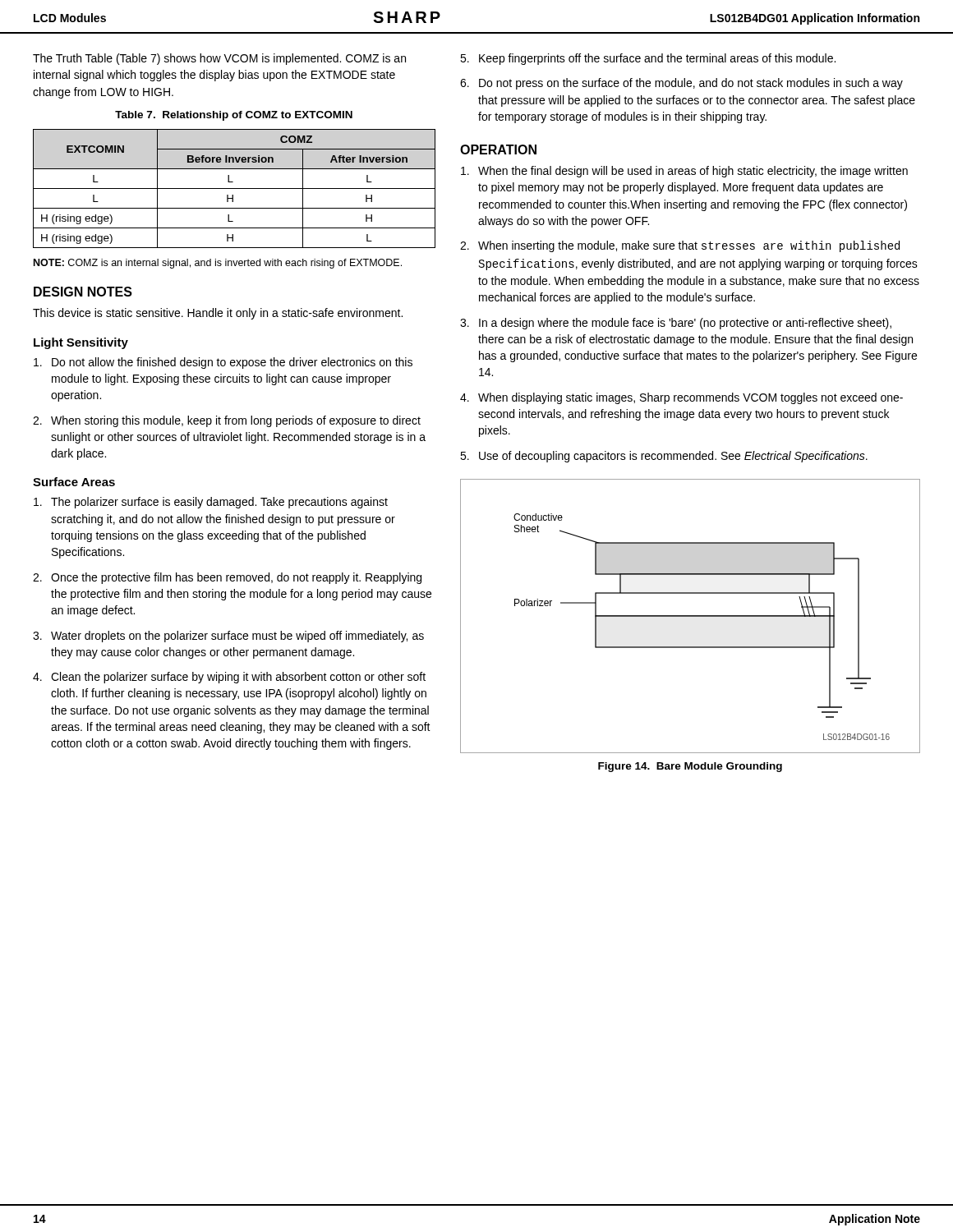Select the footnote with the text "NOTE: COMZ is"

point(218,263)
